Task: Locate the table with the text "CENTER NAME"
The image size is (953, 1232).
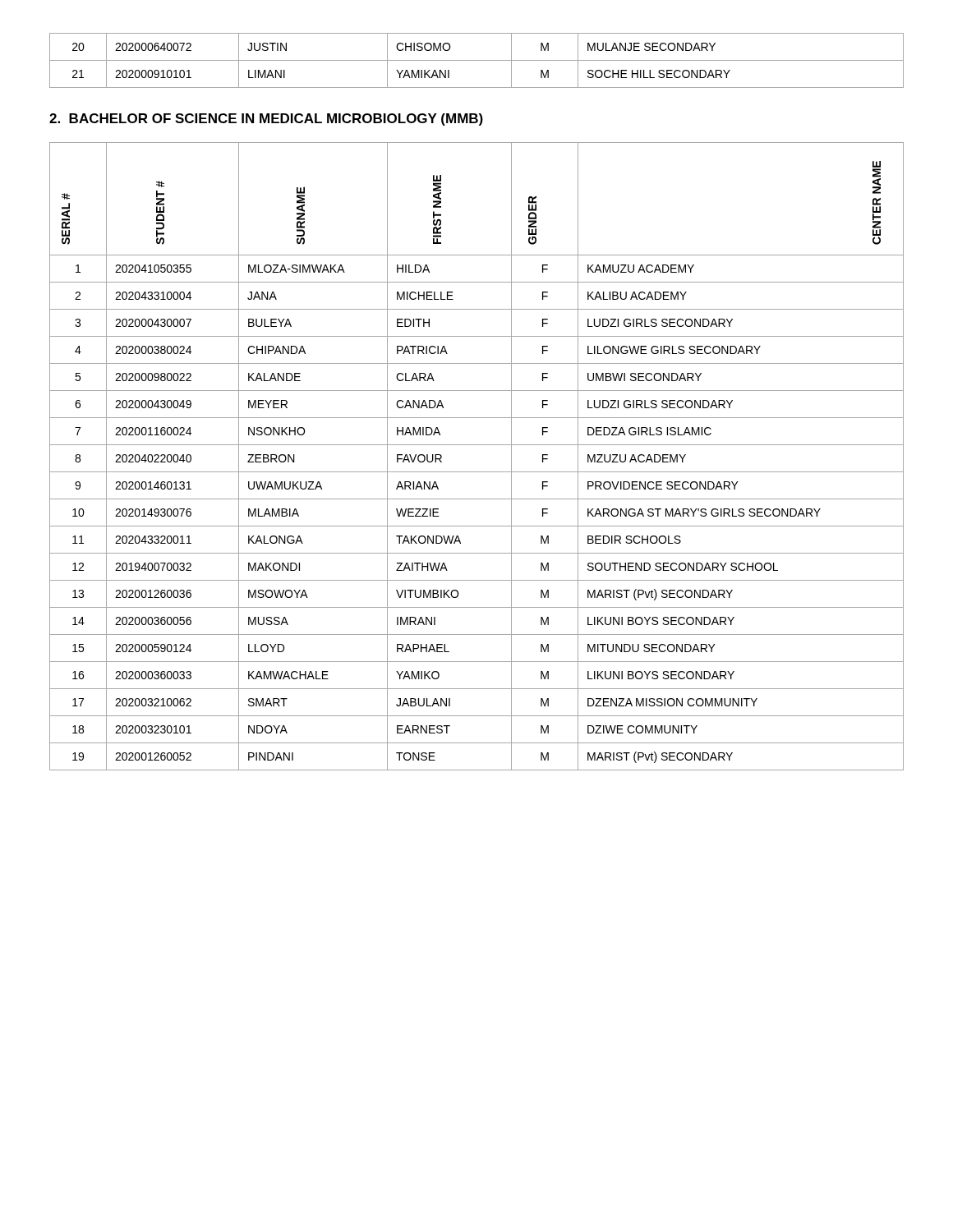Action: click(476, 456)
